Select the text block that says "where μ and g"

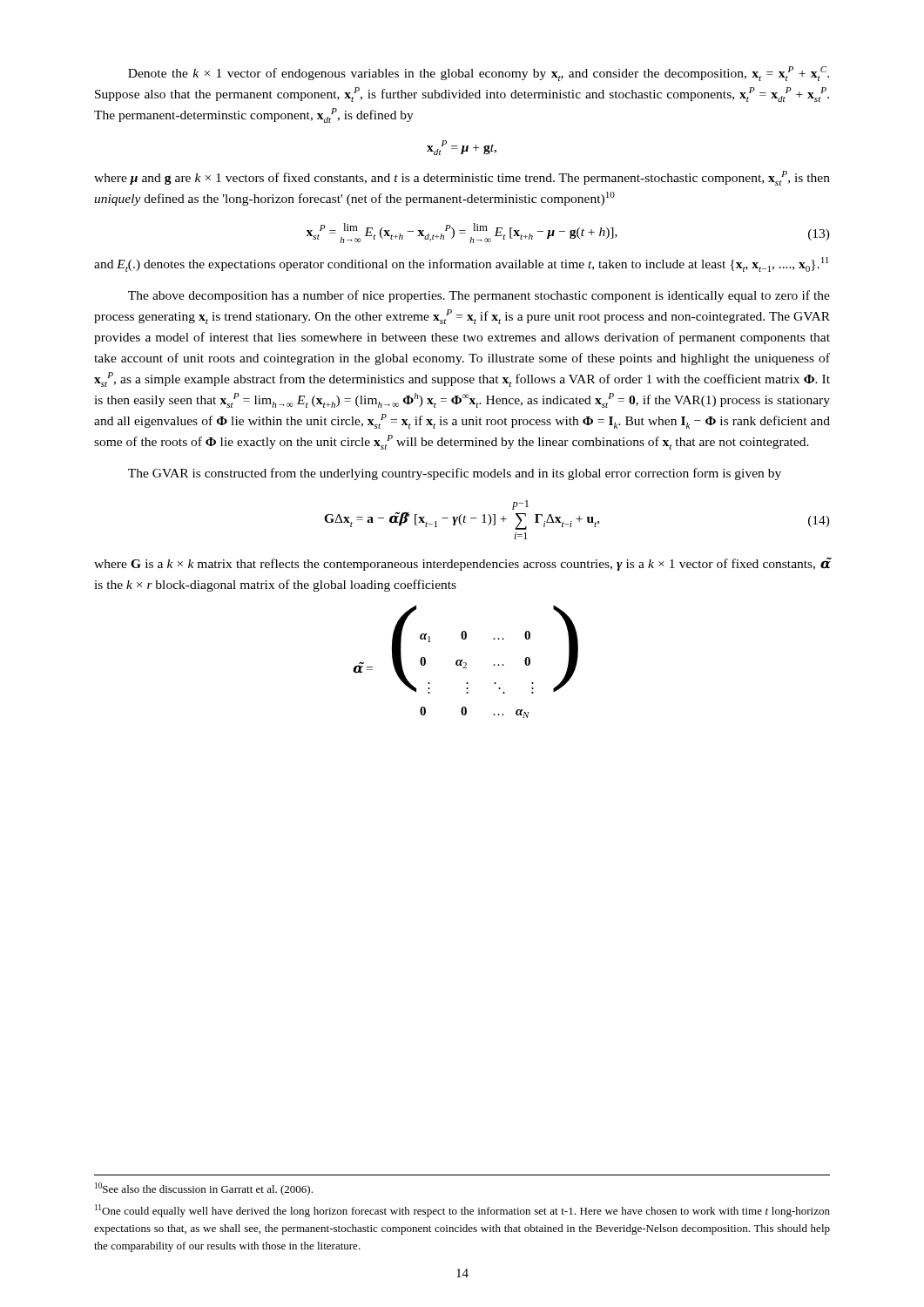pyautogui.click(x=462, y=188)
